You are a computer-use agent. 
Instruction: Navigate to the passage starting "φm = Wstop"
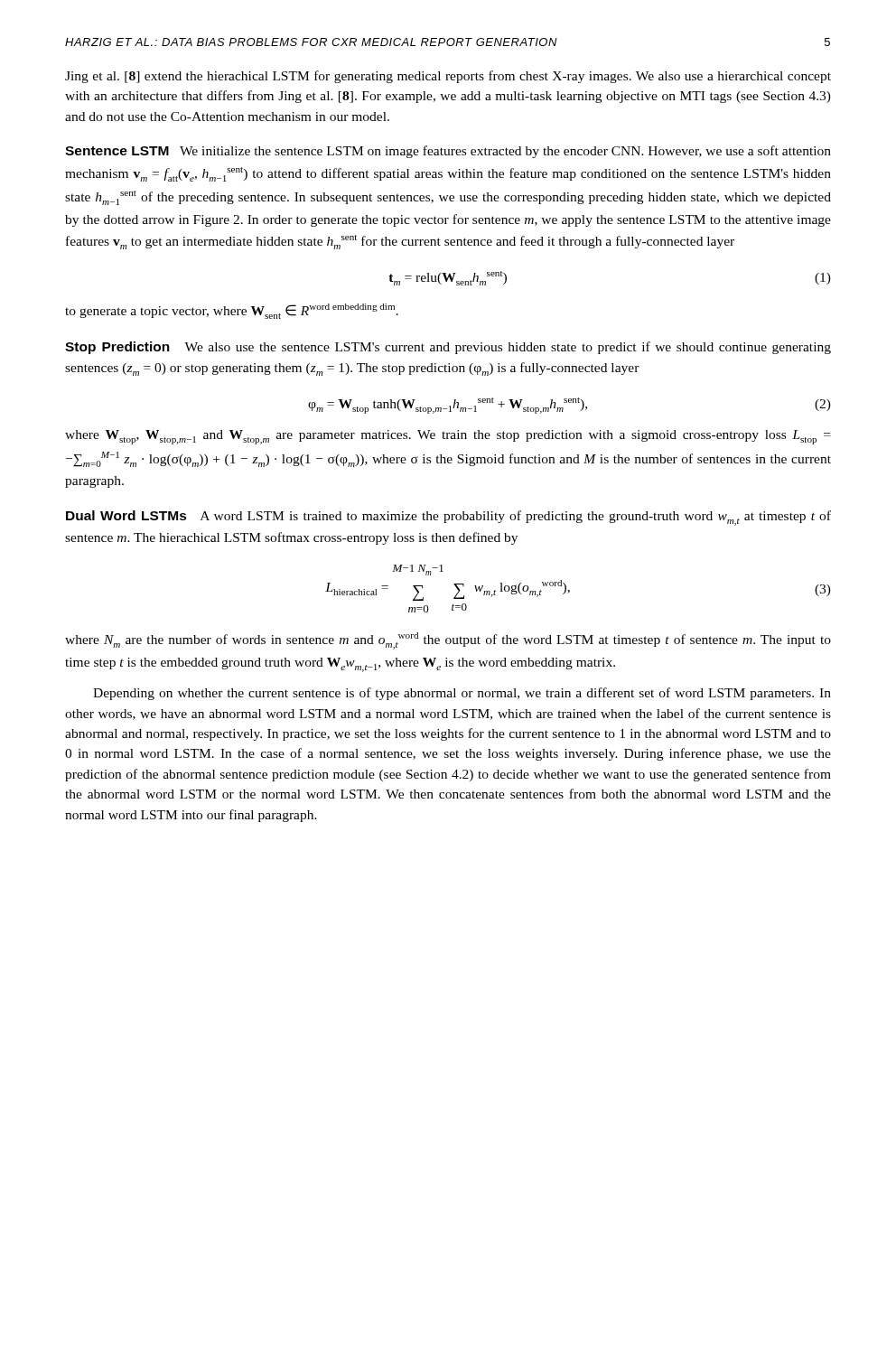coord(569,404)
